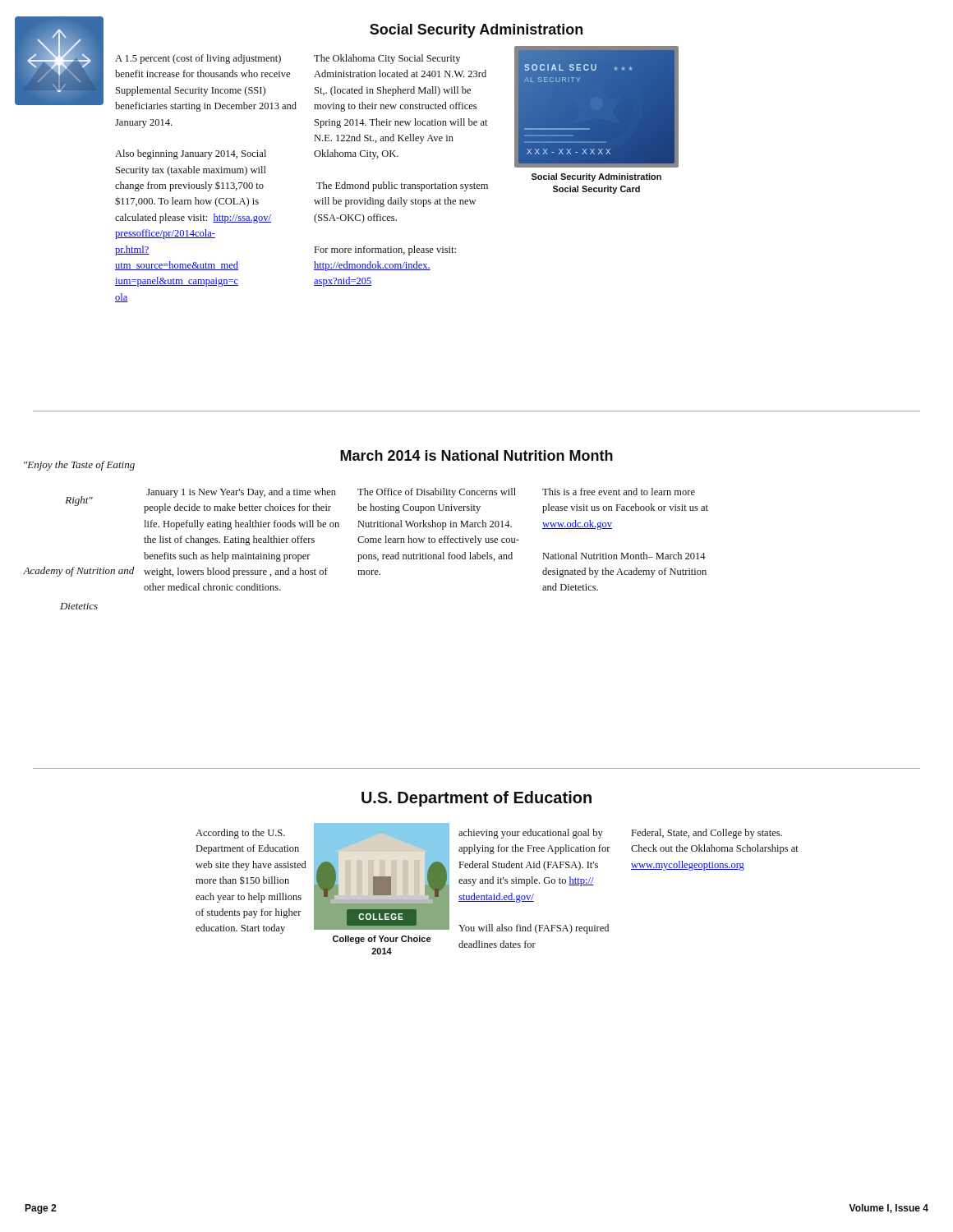The width and height of the screenshot is (953, 1232).
Task: Point to the element starting "Social Security Administration"
Action: point(476,30)
